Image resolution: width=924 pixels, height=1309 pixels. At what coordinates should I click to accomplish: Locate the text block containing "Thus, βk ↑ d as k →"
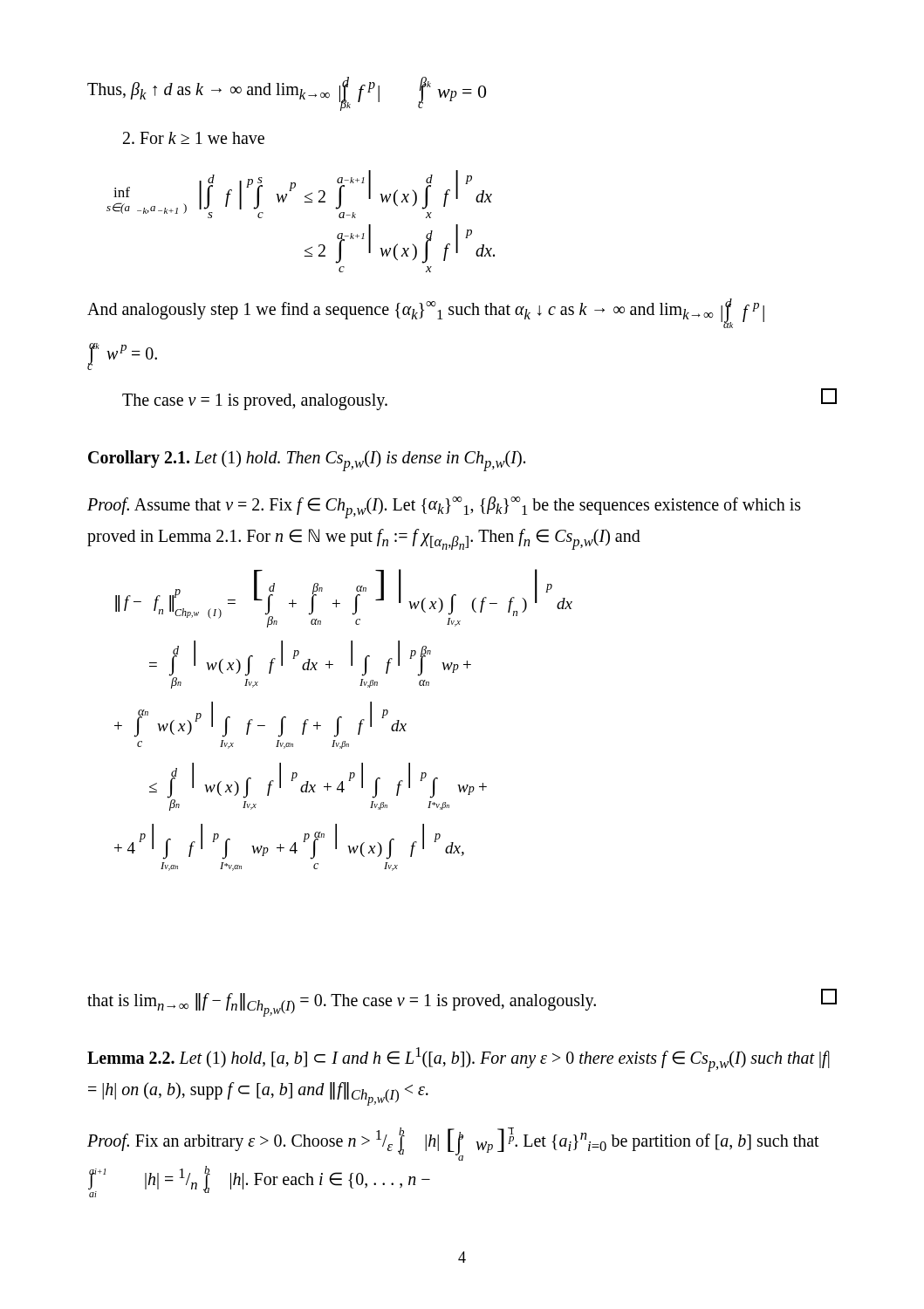coord(289,91)
